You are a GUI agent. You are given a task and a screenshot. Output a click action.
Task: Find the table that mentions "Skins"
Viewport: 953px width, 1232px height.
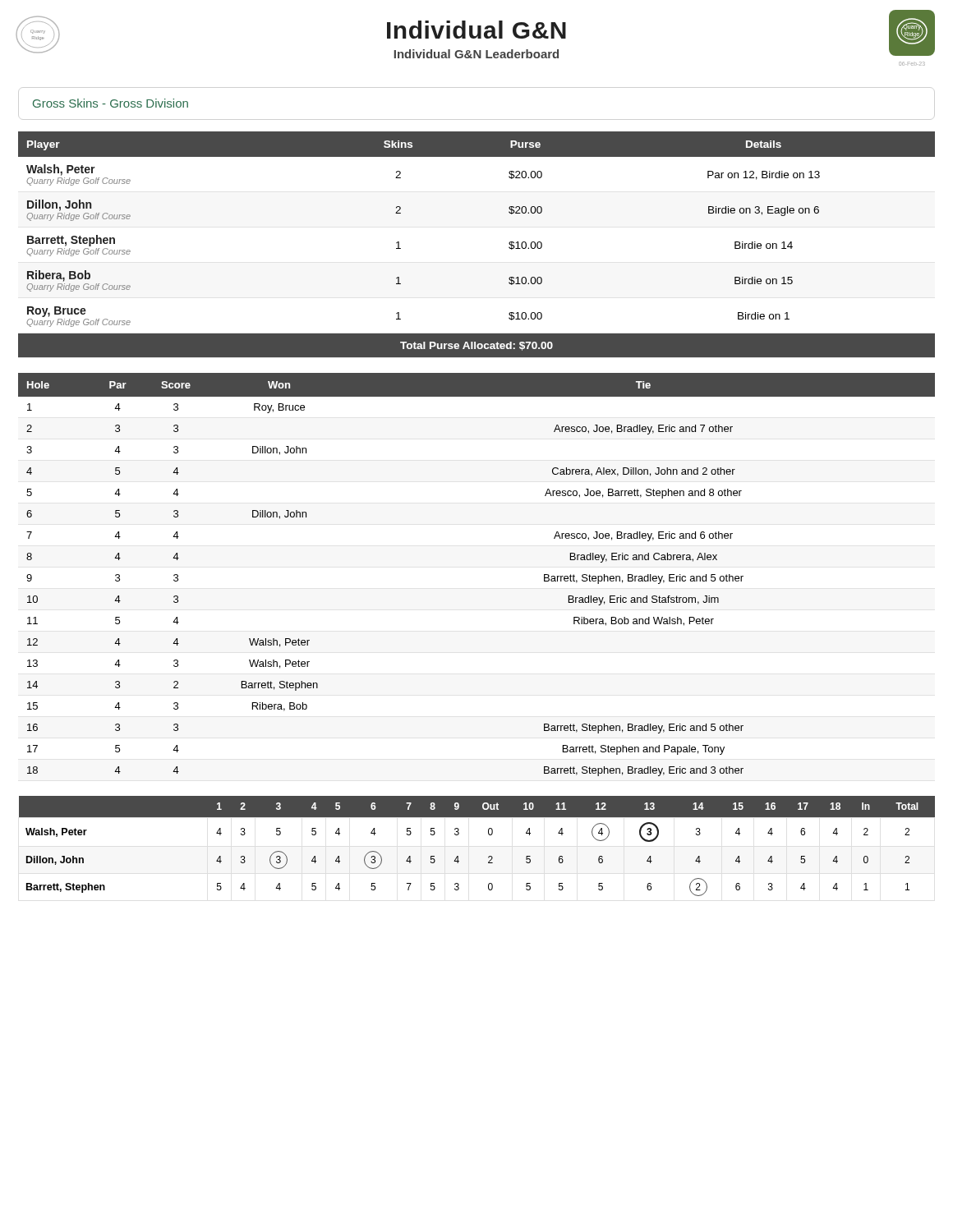pyautogui.click(x=476, y=245)
